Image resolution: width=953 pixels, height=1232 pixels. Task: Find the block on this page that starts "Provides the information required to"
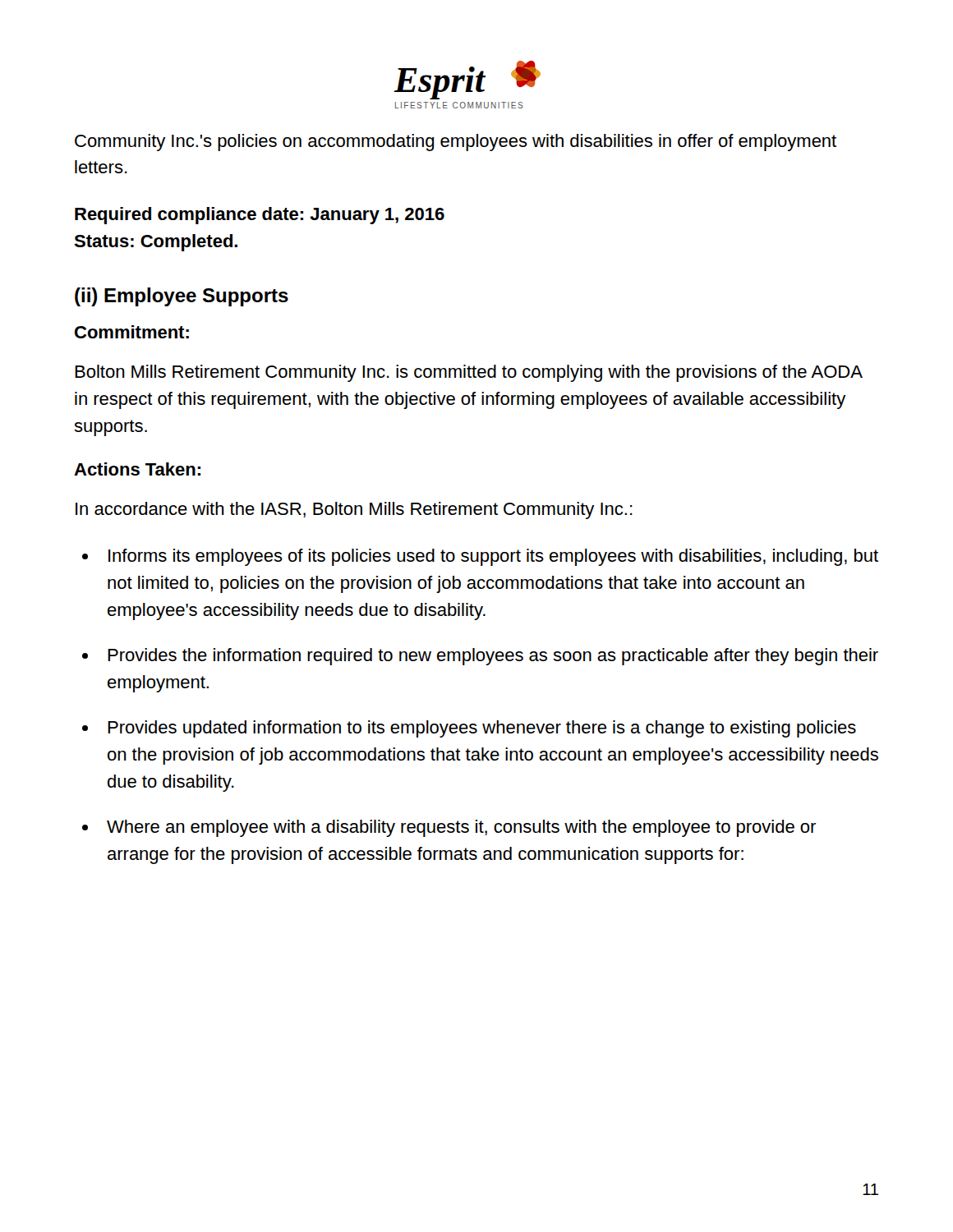point(493,668)
